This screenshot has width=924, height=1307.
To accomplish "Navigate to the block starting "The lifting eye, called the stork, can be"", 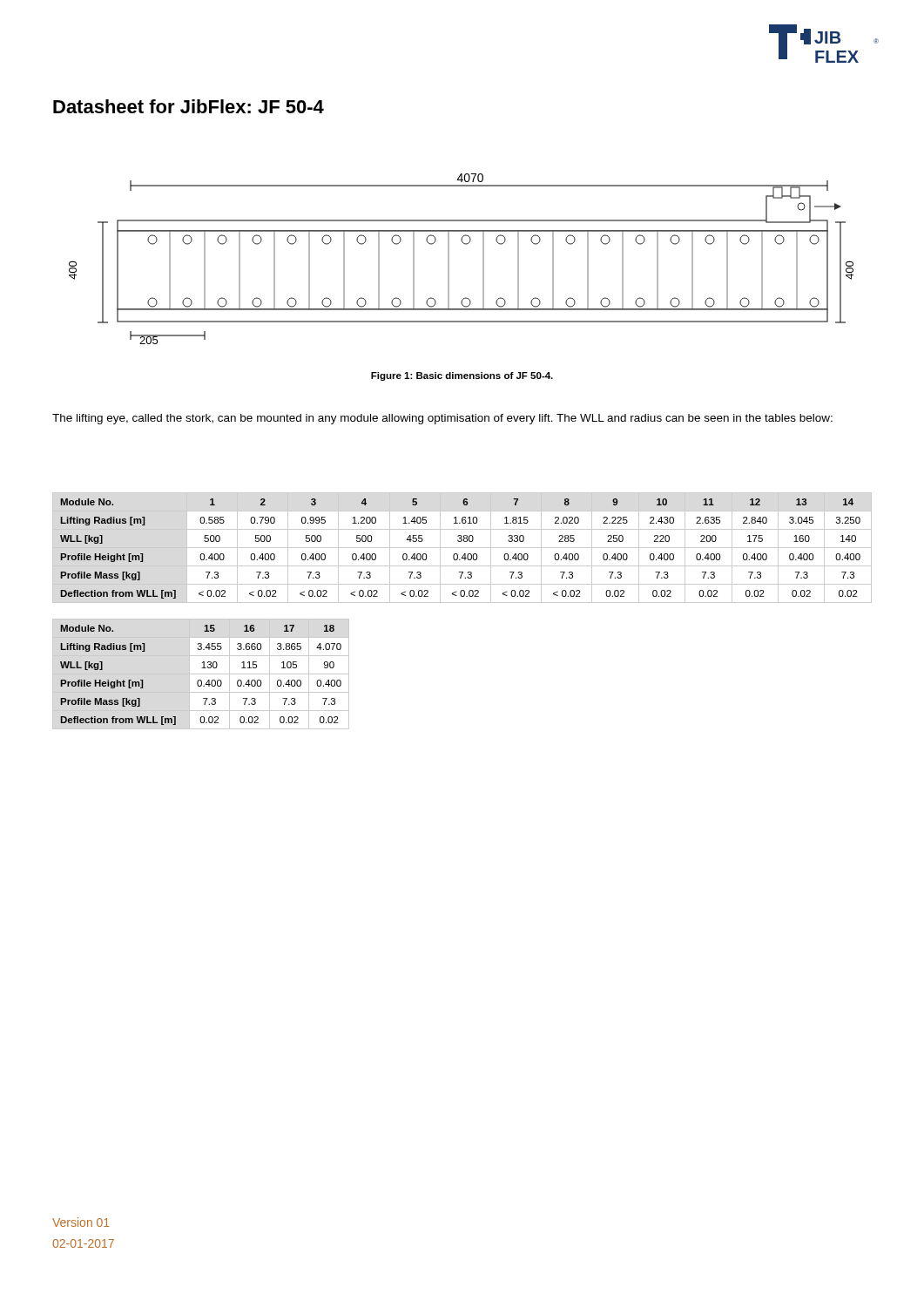I will 443,418.
